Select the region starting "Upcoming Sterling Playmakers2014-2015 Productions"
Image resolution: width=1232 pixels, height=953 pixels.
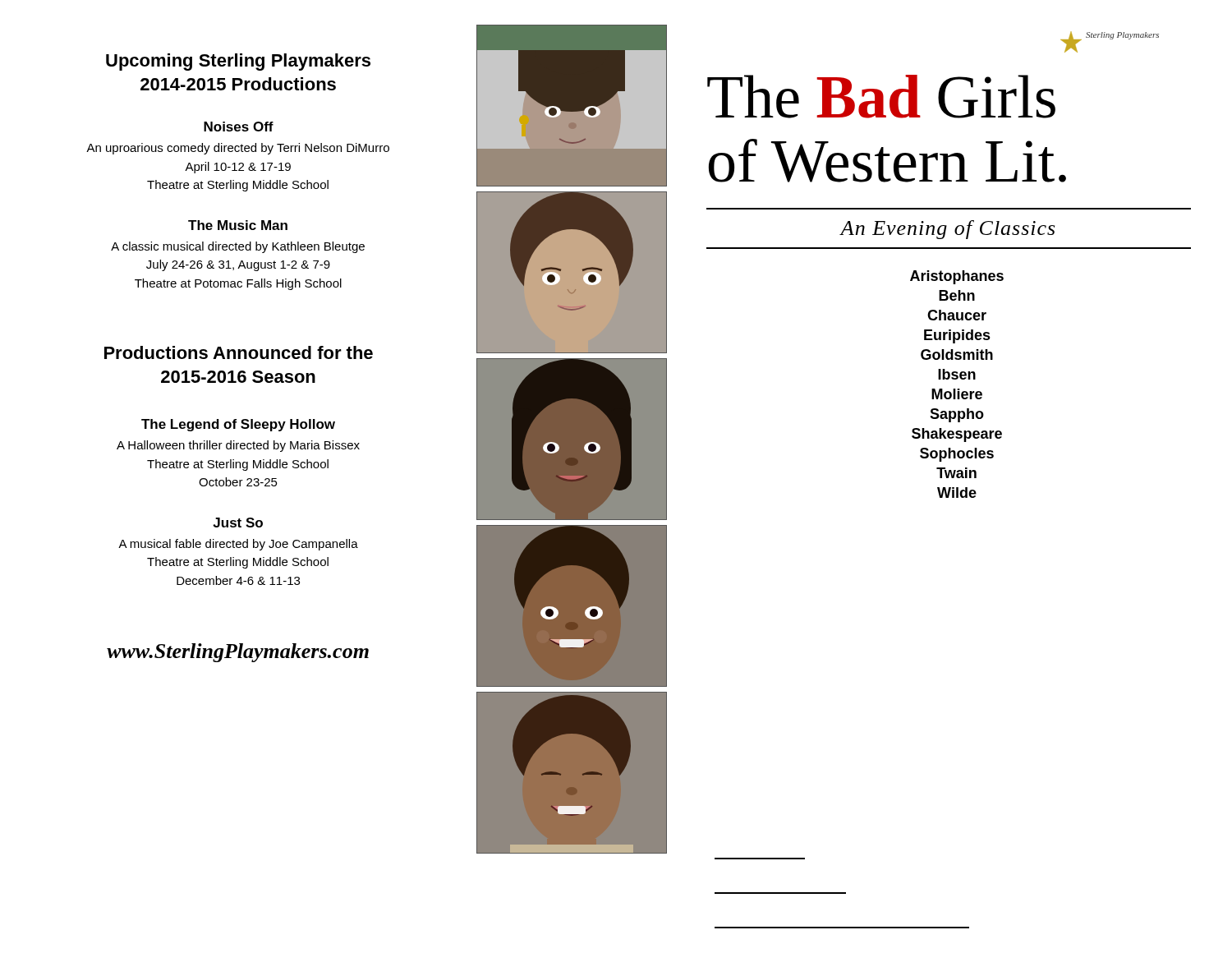coord(238,73)
